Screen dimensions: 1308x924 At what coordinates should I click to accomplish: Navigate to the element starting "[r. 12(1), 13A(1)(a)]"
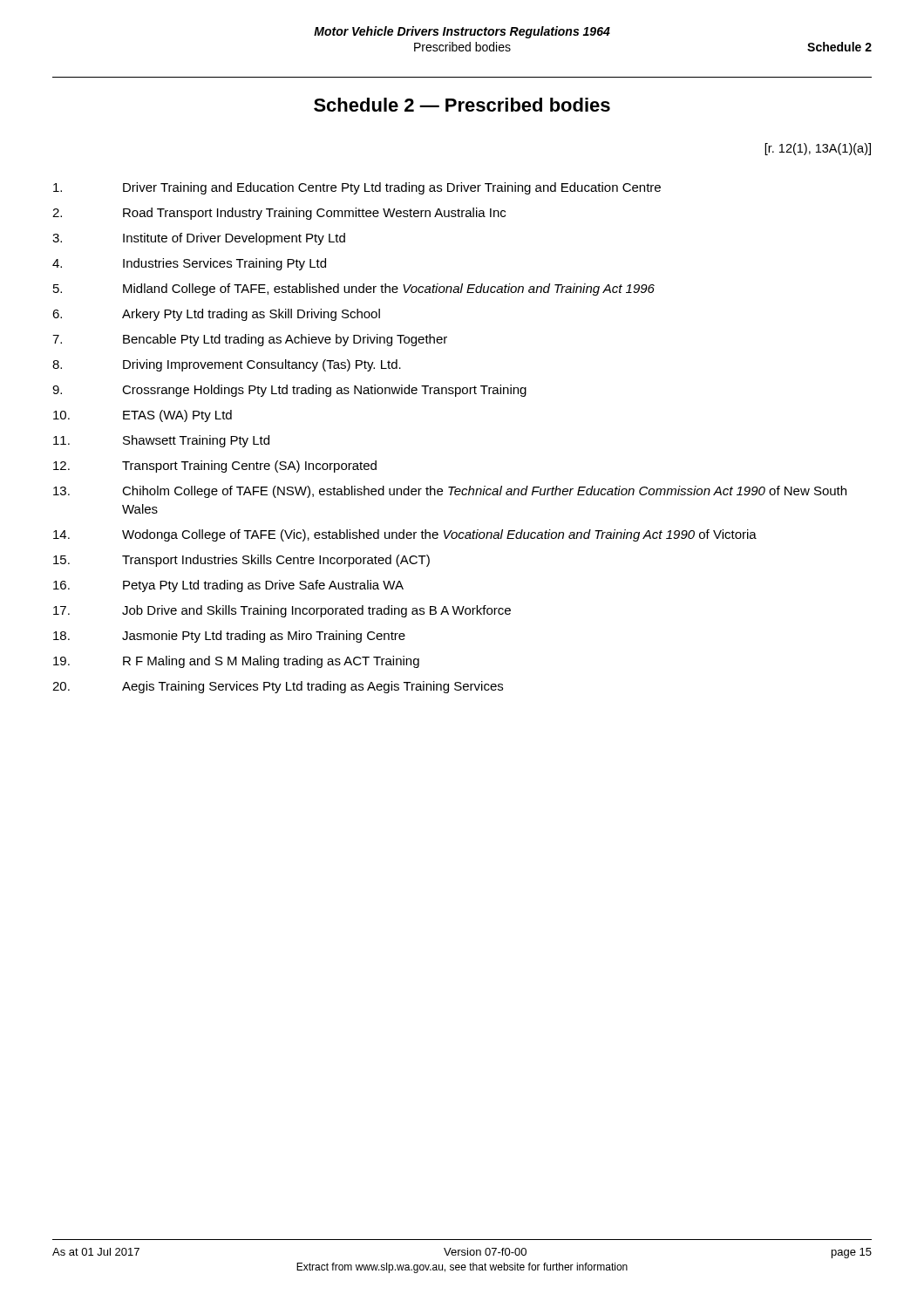(x=818, y=148)
